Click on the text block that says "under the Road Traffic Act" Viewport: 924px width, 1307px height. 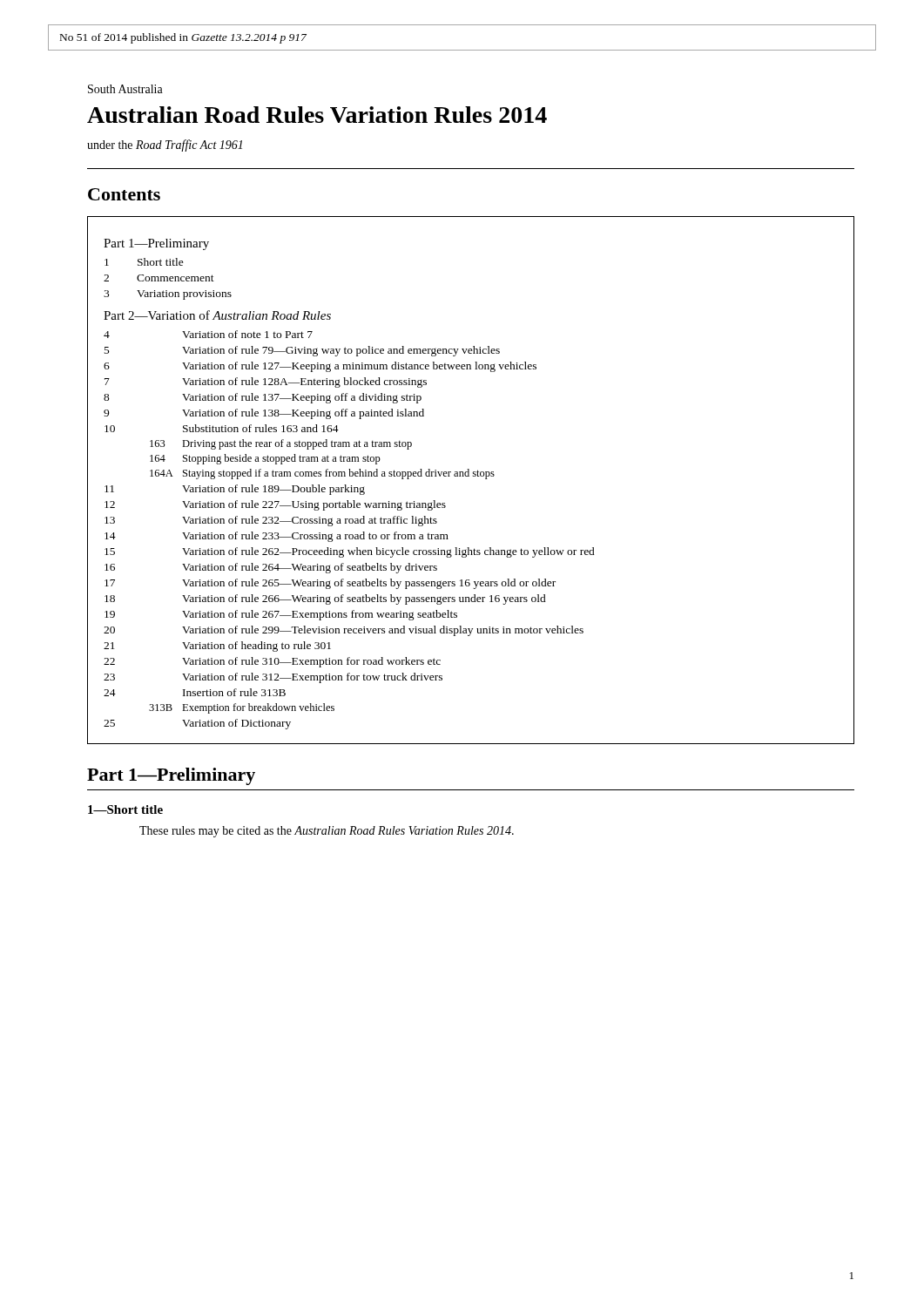click(165, 145)
